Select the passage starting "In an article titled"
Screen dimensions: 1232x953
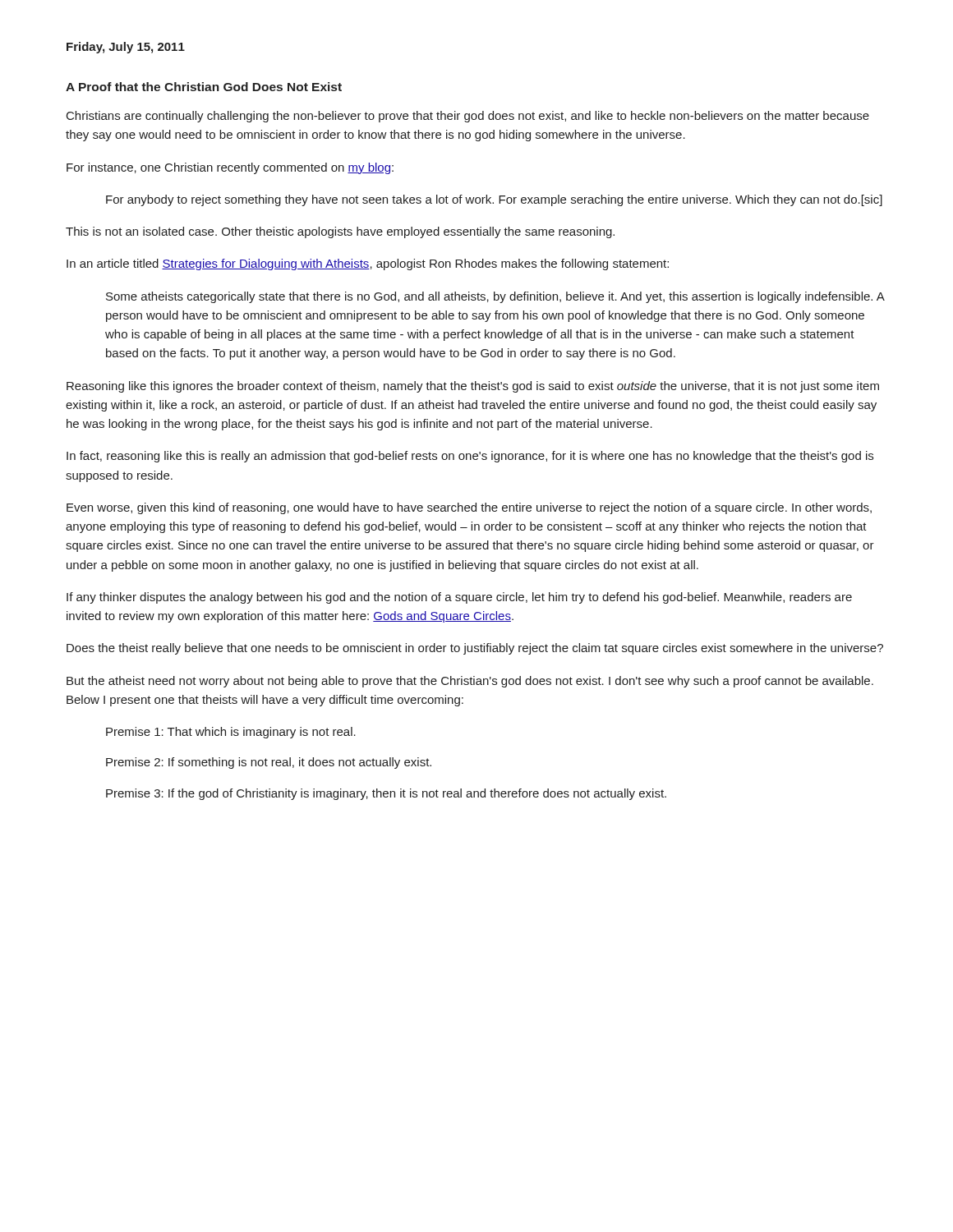pos(368,263)
